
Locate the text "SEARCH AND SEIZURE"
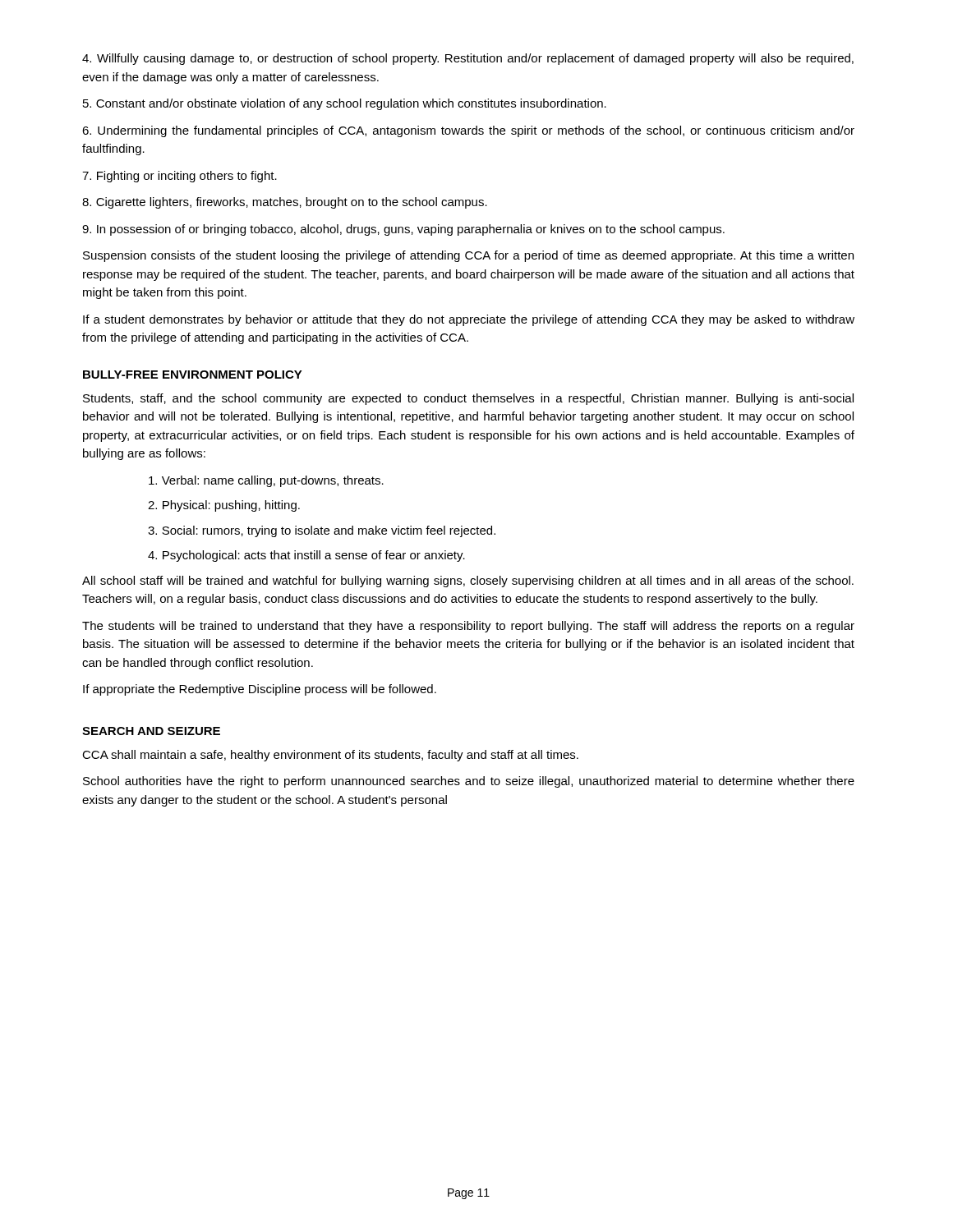pyautogui.click(x=151, y=730)
